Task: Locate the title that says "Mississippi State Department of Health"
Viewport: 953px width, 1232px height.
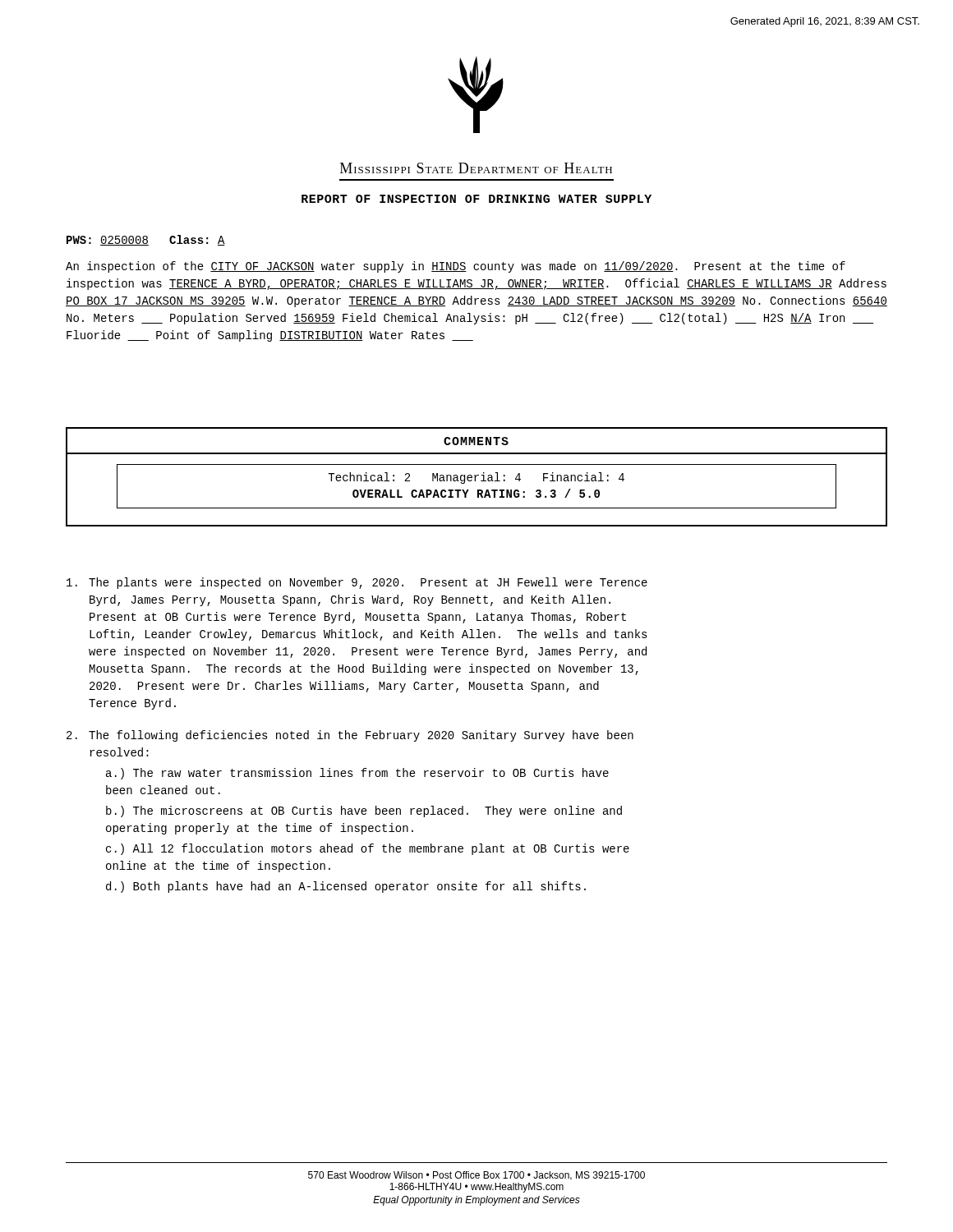Action: 476,170
